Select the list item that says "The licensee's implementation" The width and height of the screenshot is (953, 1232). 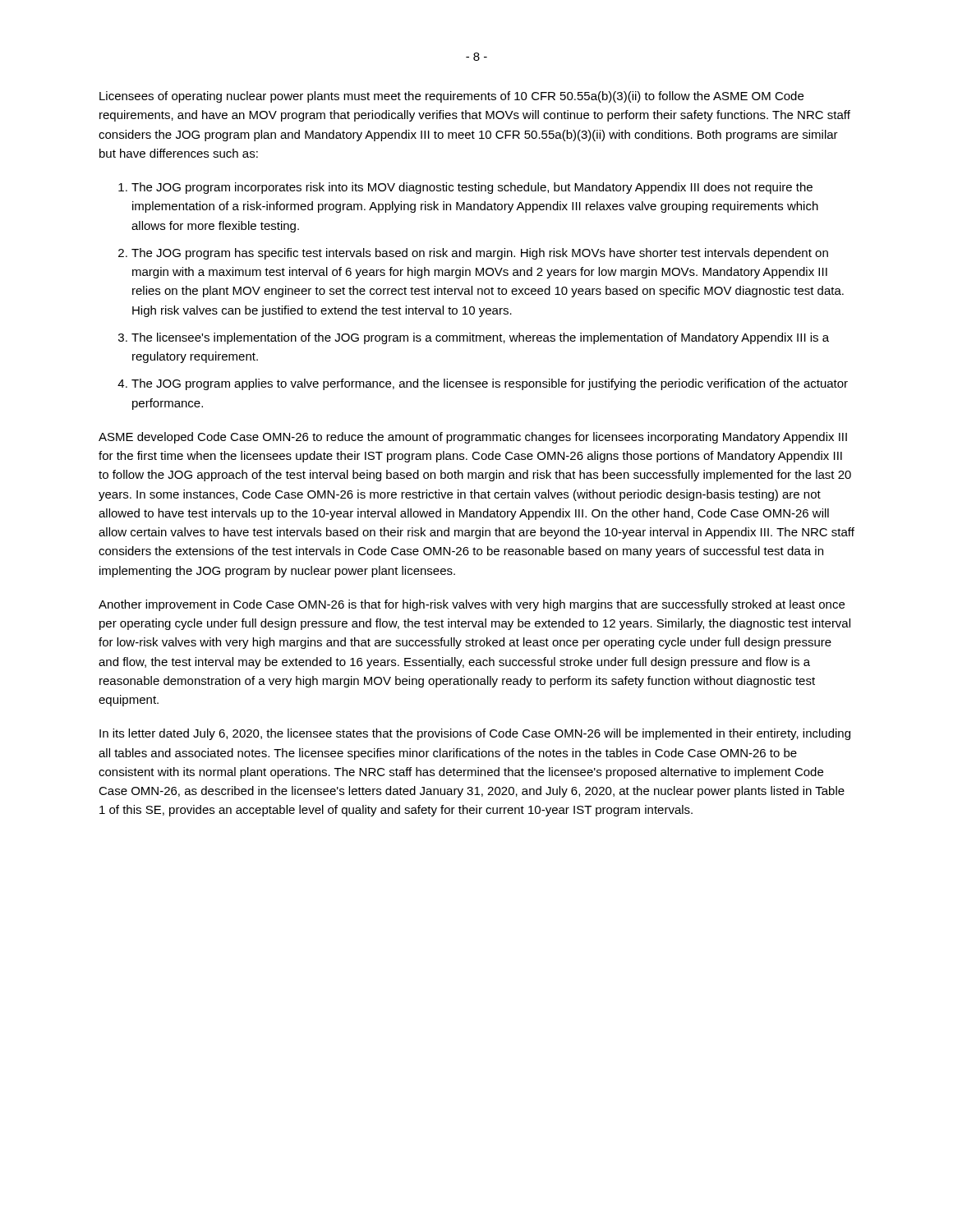pyautogui.click(x=480, y=346)
